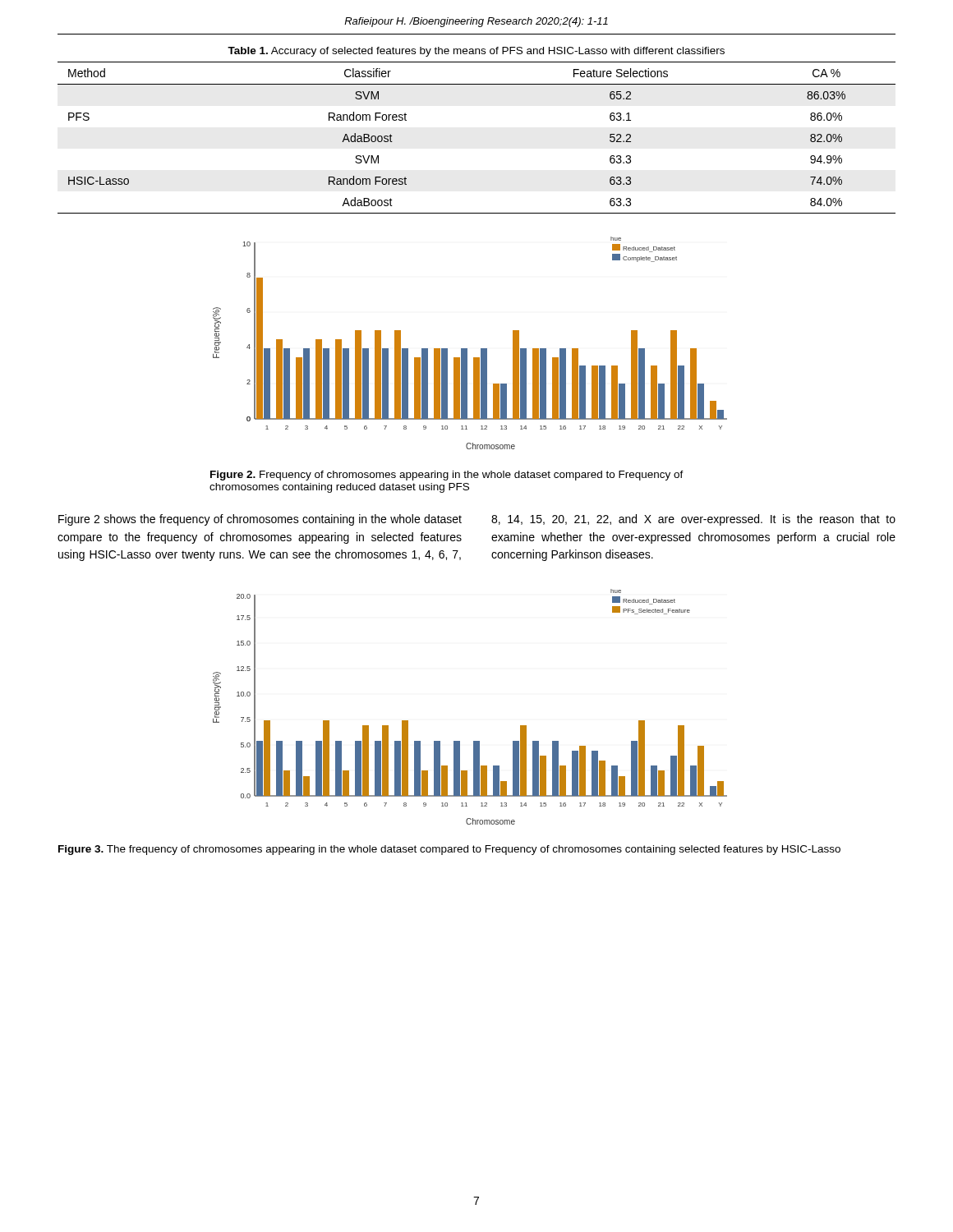Click the caption that begins "Figure 3. The frequency of"
This screenshot has height=1232, width=953.
(449, 849)
